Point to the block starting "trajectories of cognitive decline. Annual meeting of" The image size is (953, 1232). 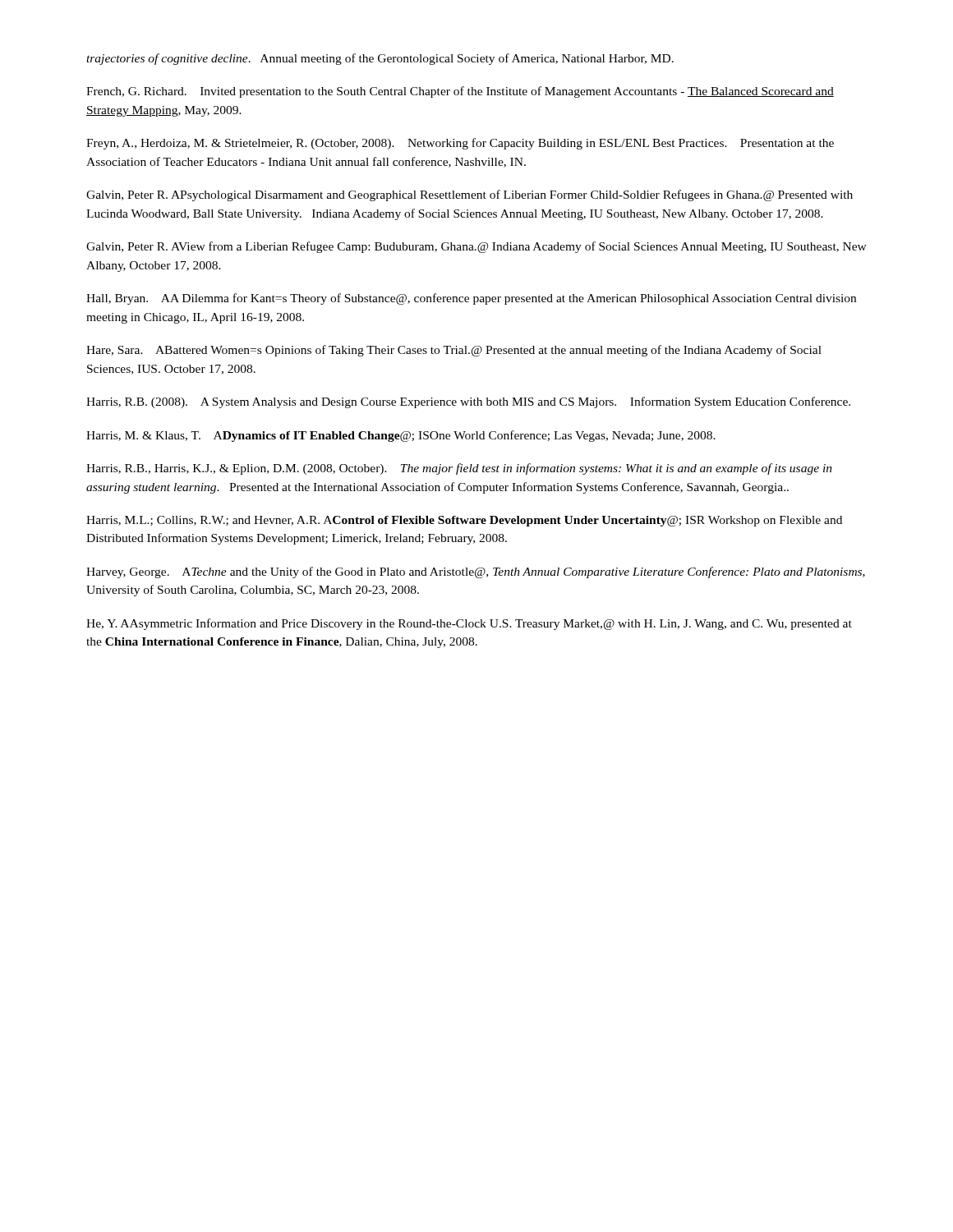(380, 58)
